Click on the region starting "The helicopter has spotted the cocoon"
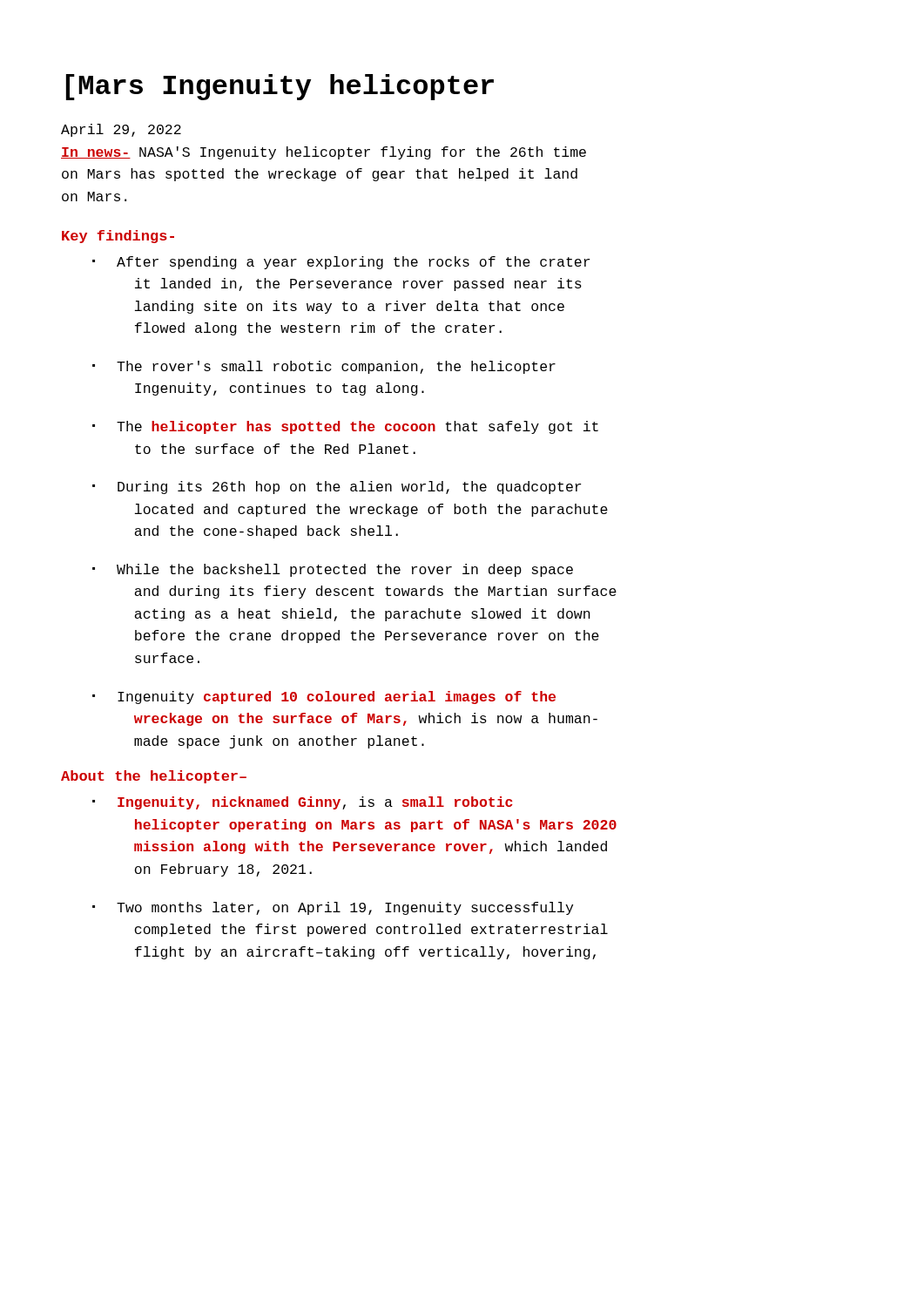The image size is (924, 1307). [x=462, y=439]
